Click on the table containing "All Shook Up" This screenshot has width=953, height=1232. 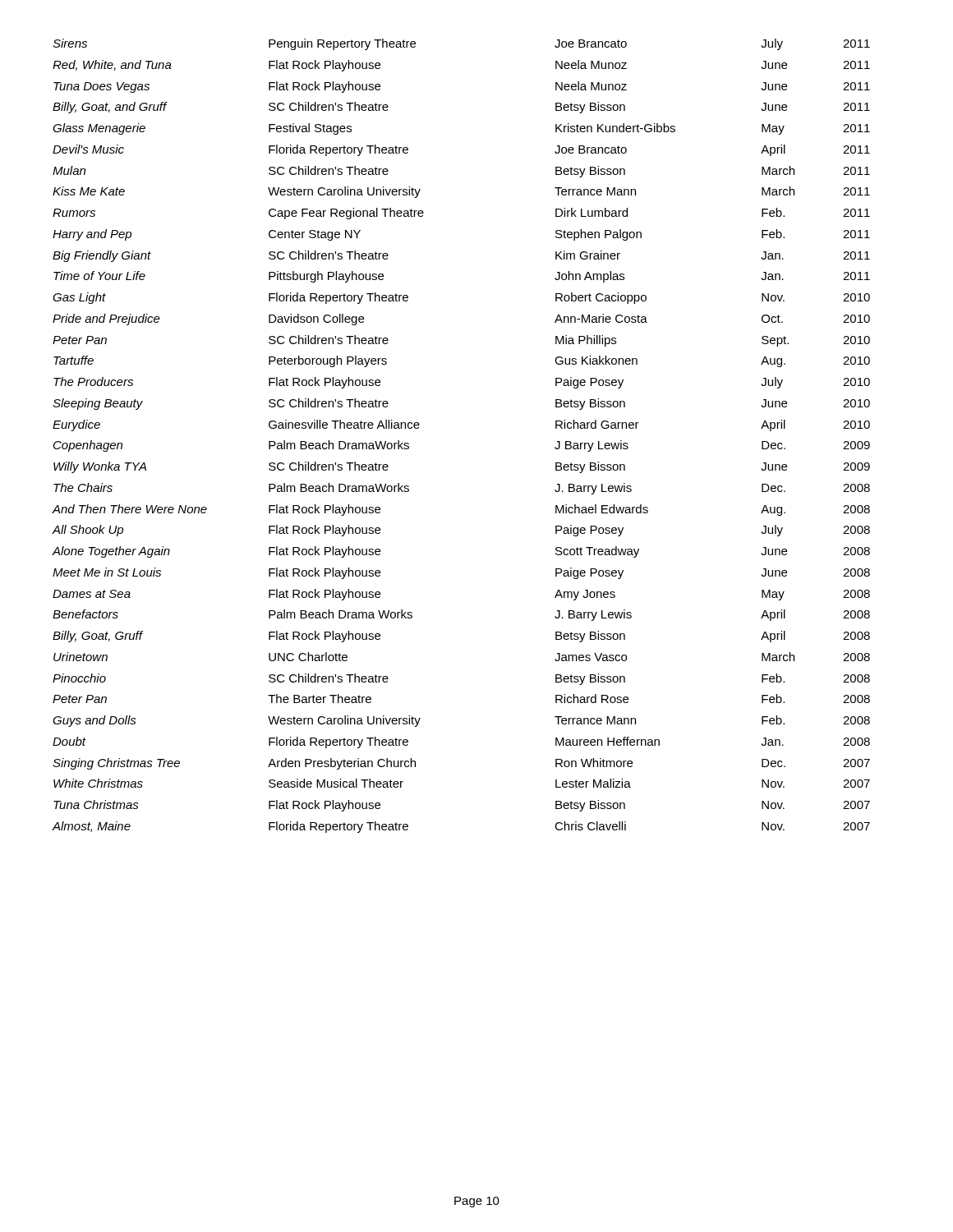click(x=476, y=435)
